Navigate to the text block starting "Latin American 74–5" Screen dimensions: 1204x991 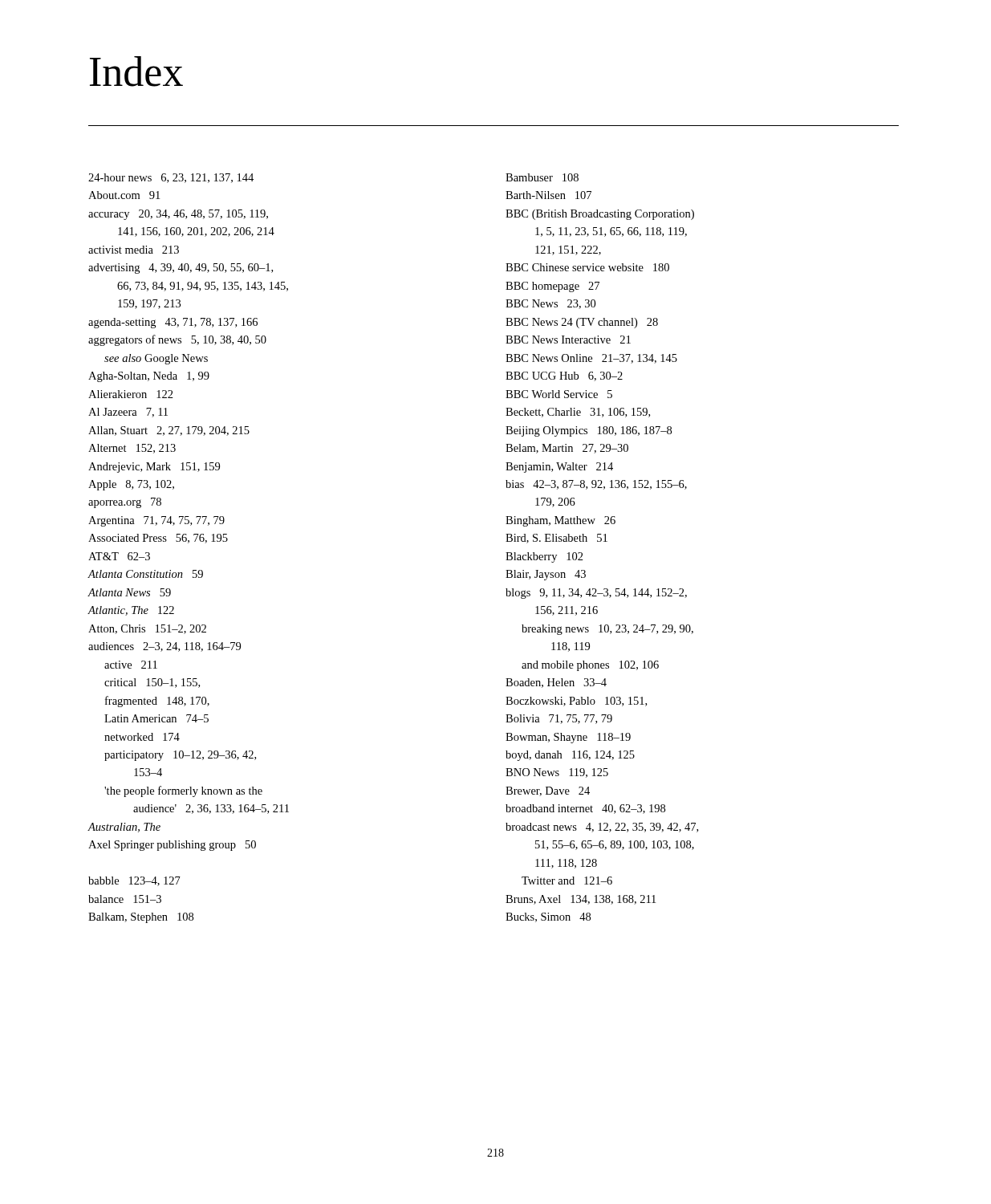coord(157,718)
